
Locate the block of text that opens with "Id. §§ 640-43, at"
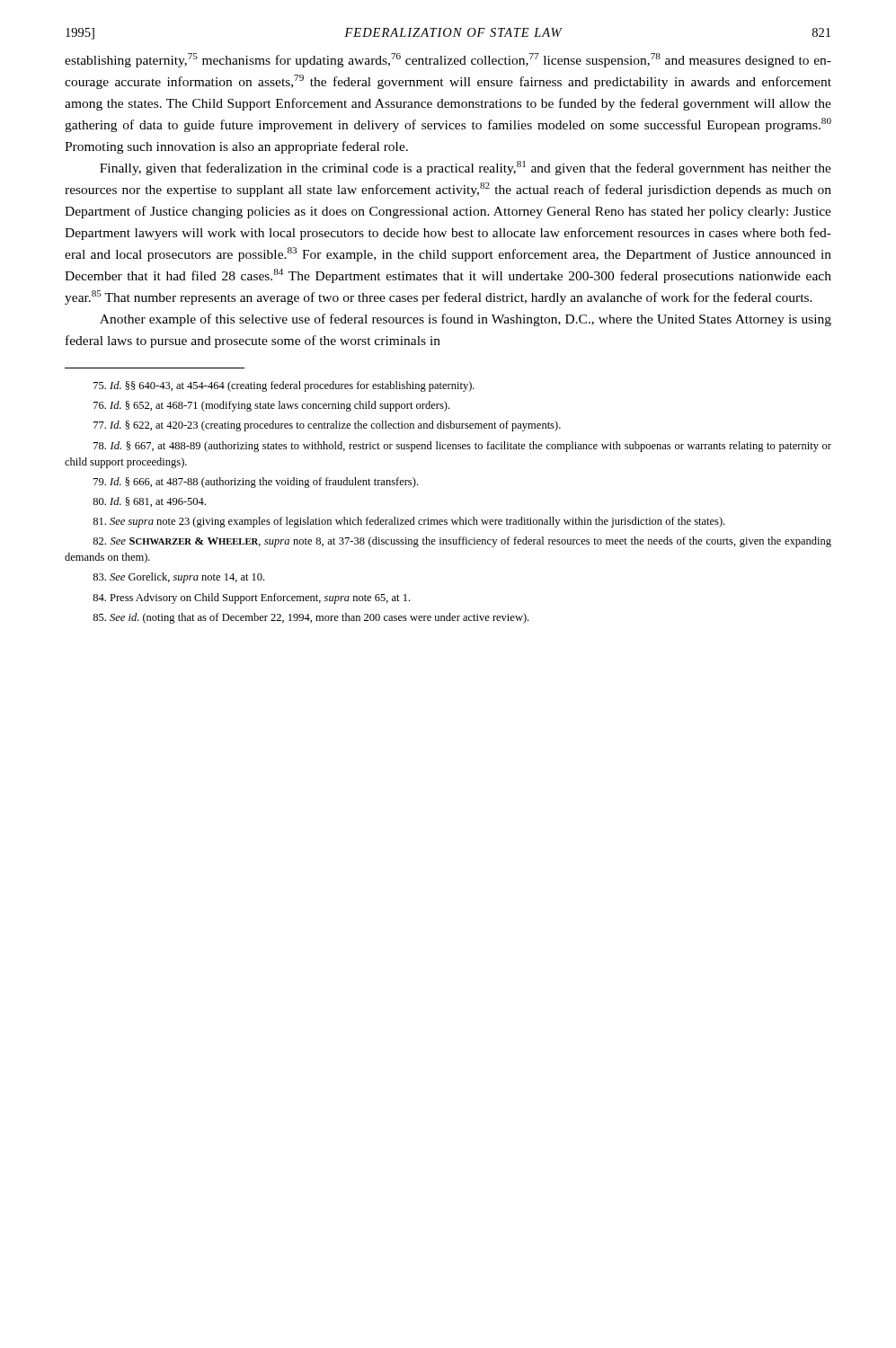(284, 386)
